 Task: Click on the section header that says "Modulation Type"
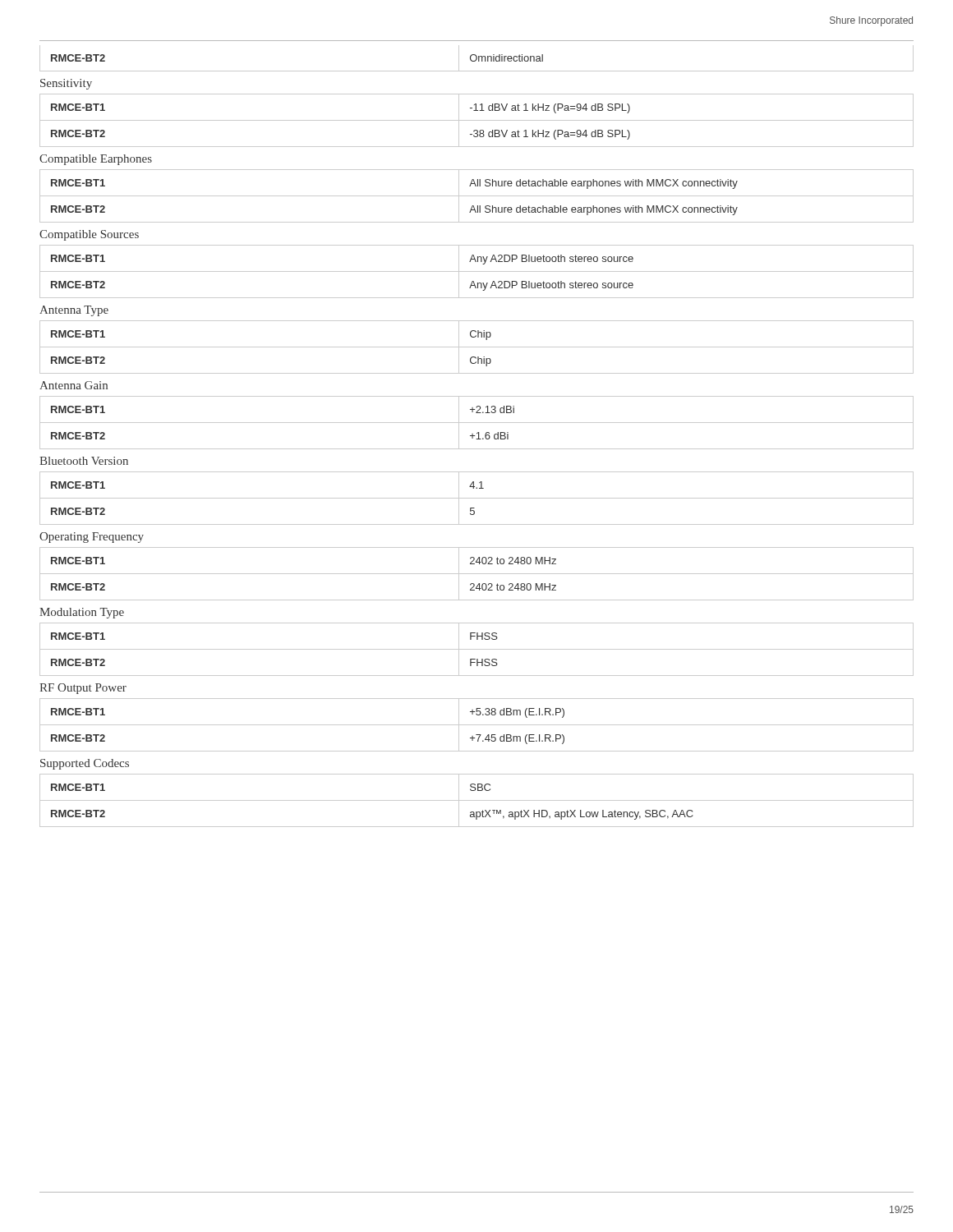(82, 612)
